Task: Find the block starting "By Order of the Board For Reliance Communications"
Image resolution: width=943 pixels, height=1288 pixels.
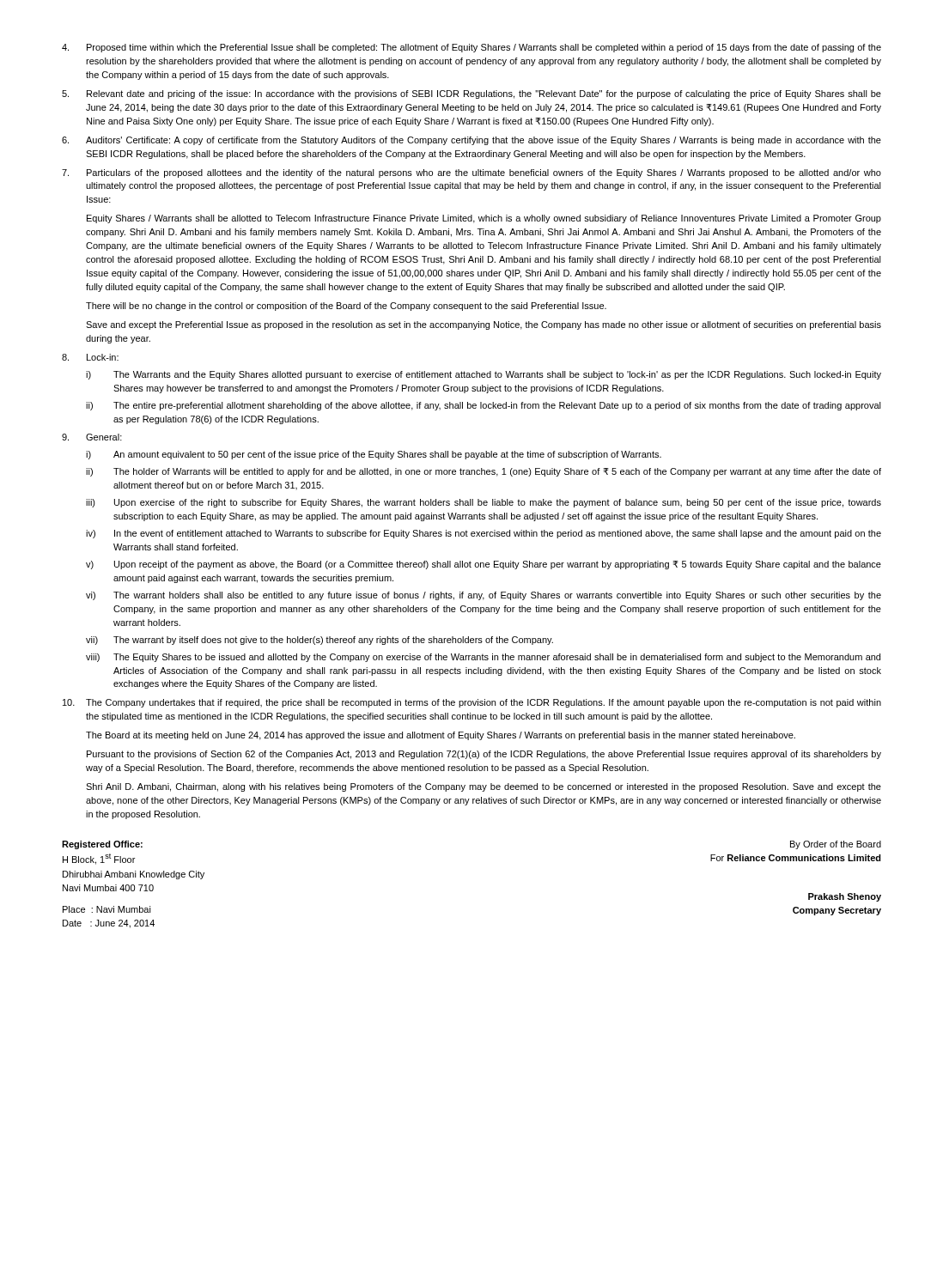Action: 796,851
